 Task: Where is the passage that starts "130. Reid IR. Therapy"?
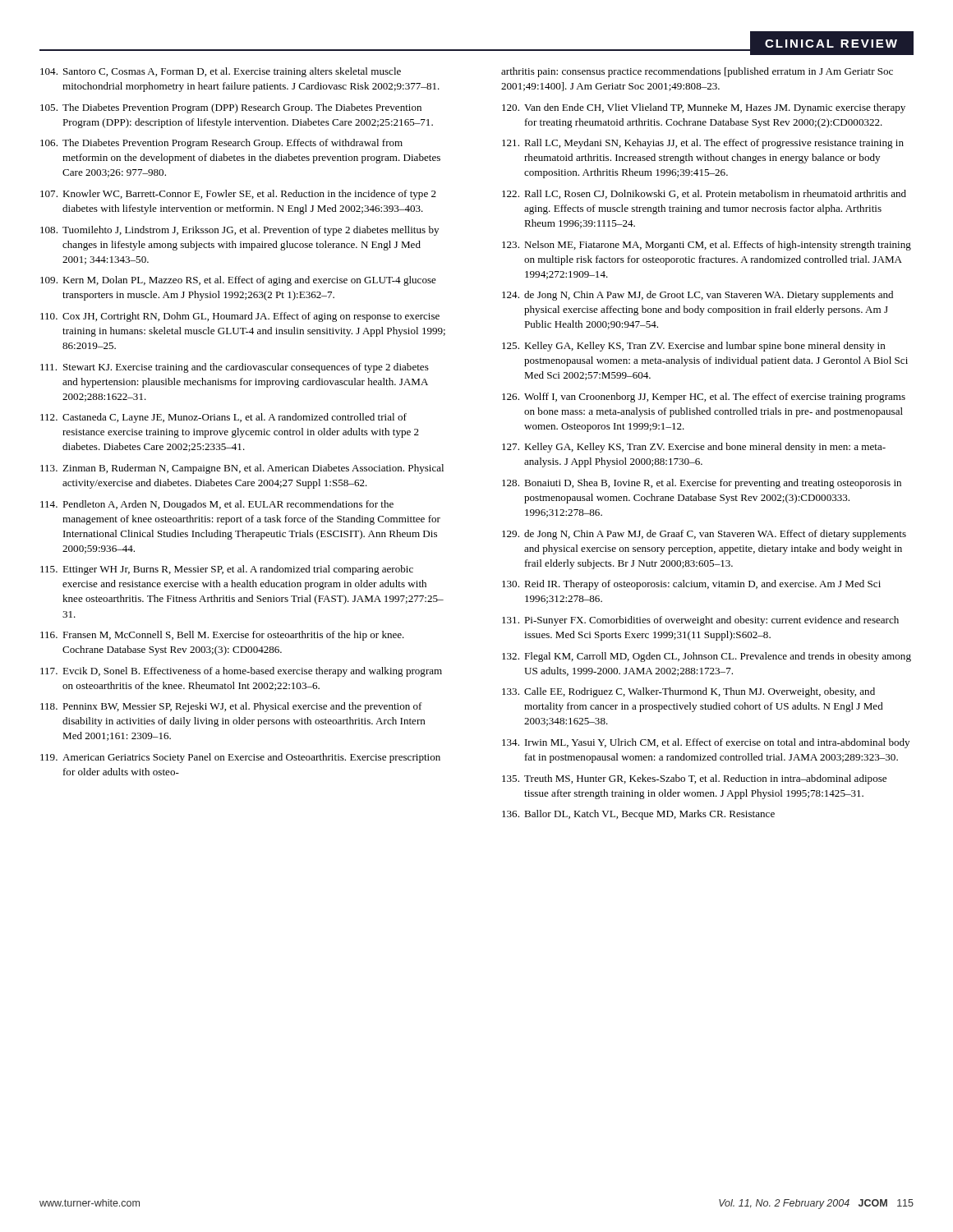pyautogui.click(x=707, y=592)
